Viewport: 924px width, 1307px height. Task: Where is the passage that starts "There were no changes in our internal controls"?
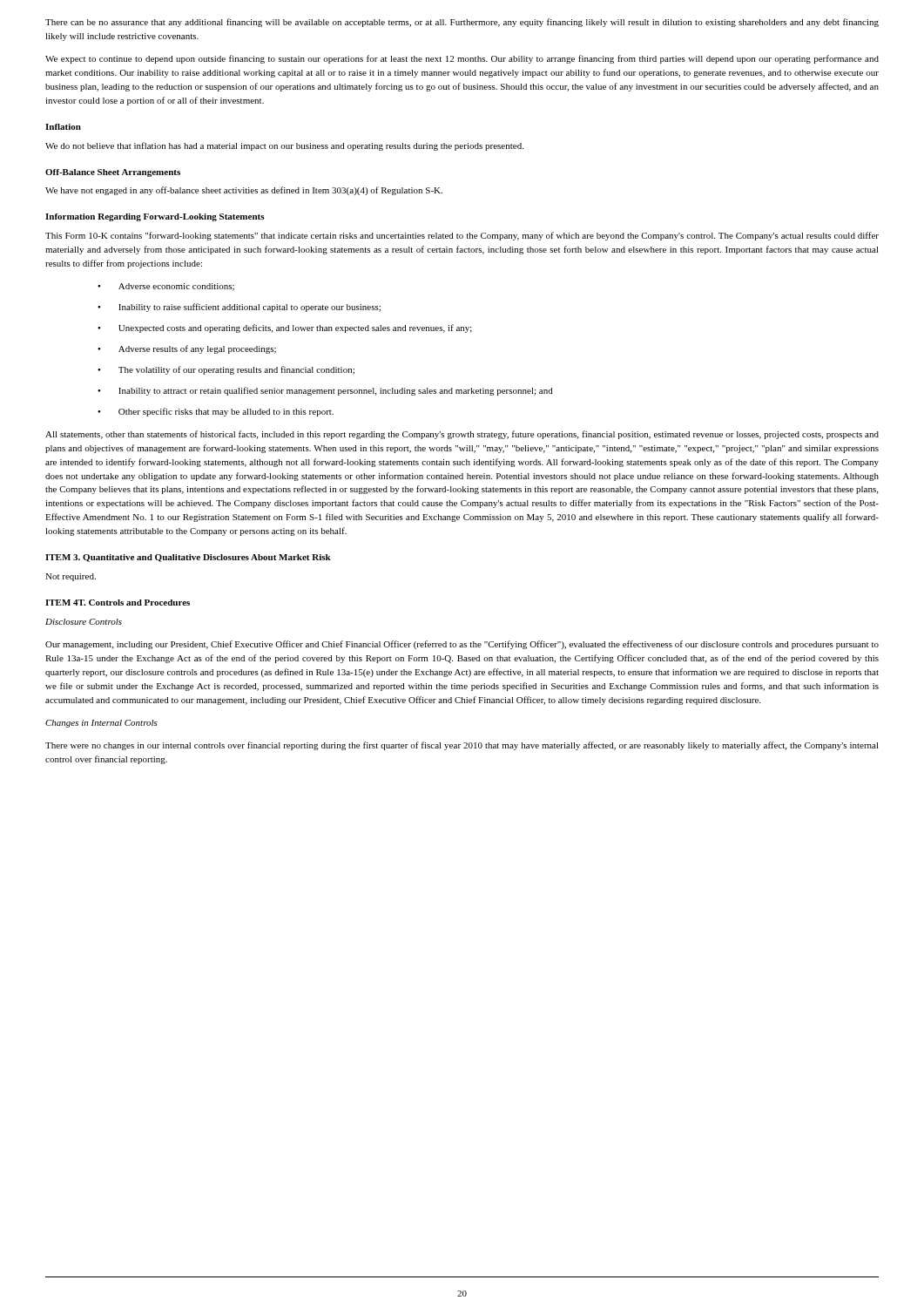pyautogui.click(x=462, y=752)
